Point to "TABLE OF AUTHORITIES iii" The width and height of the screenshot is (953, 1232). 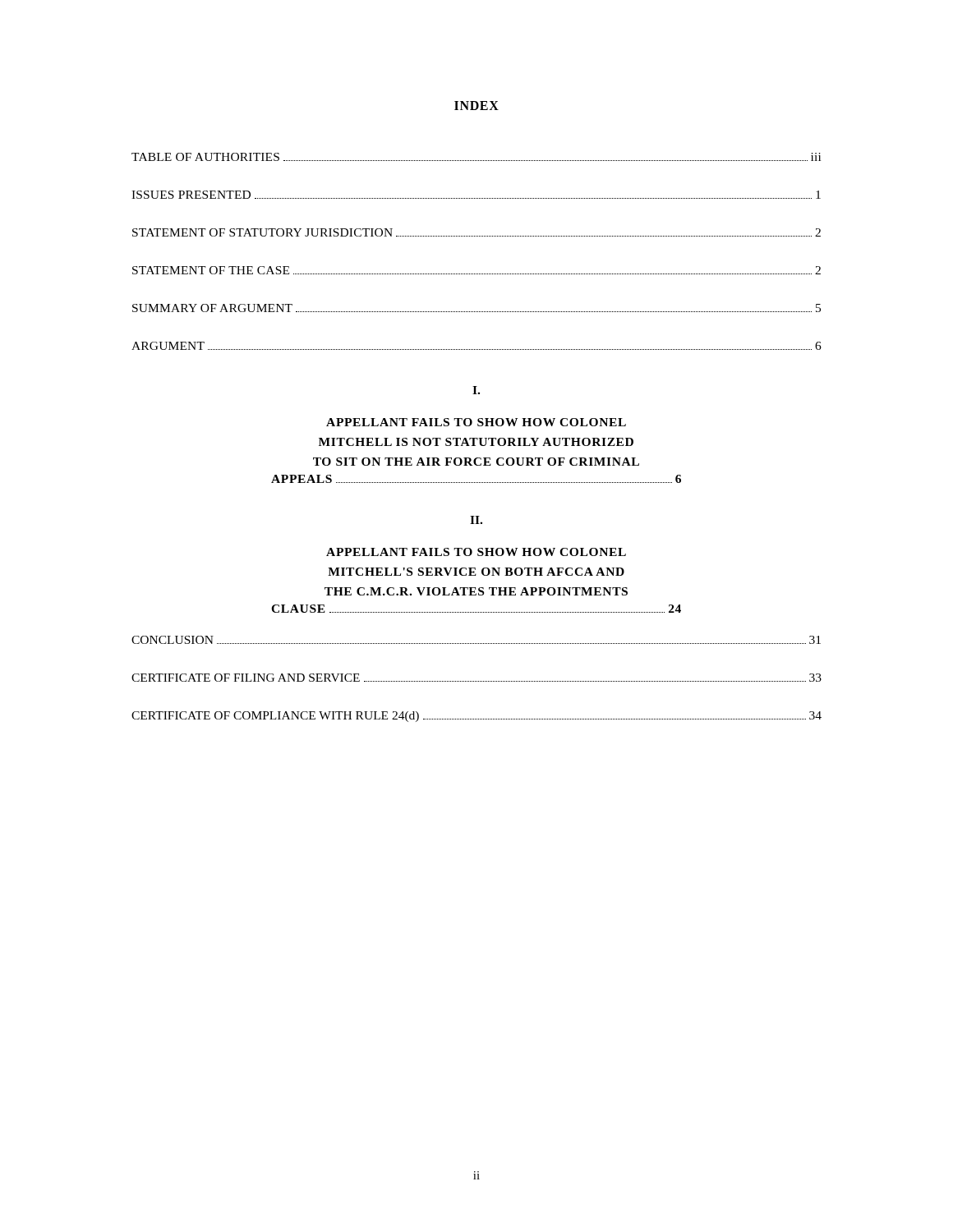(x=476, y=157)
